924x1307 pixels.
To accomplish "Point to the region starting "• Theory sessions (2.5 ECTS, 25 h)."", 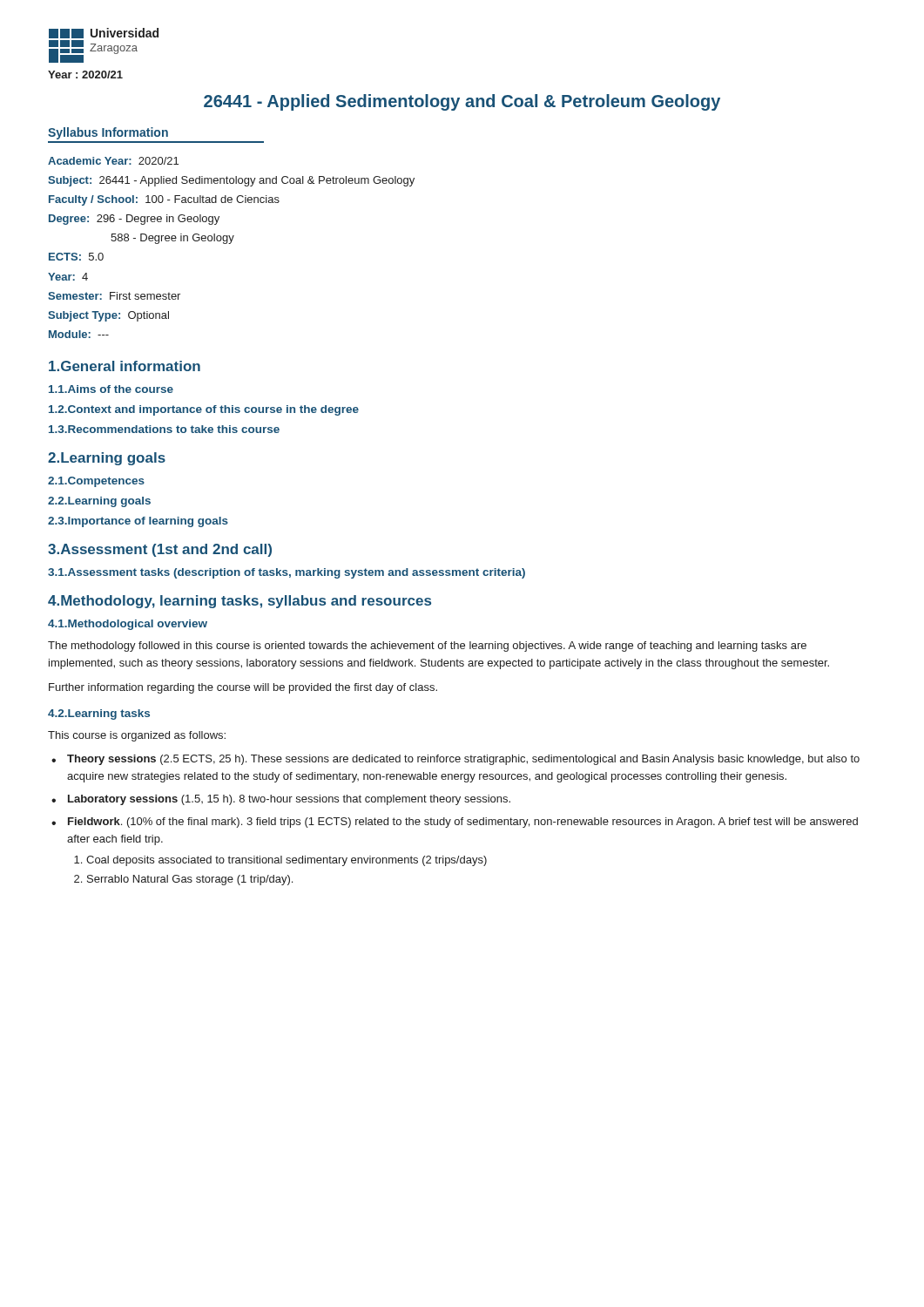I will (x=456, y=766).
